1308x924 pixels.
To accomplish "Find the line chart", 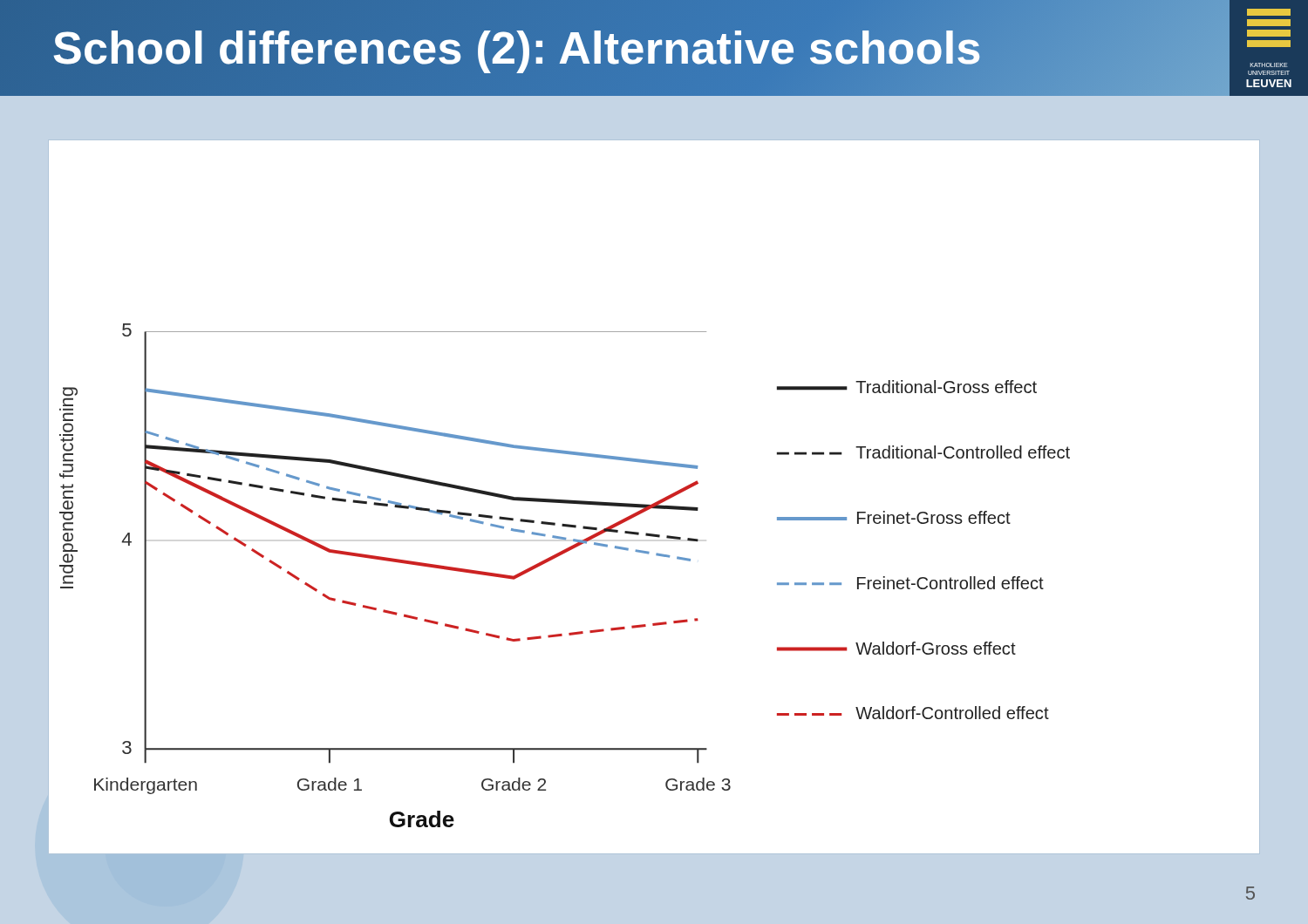I will pyautogui.click(x=654, y=497).
